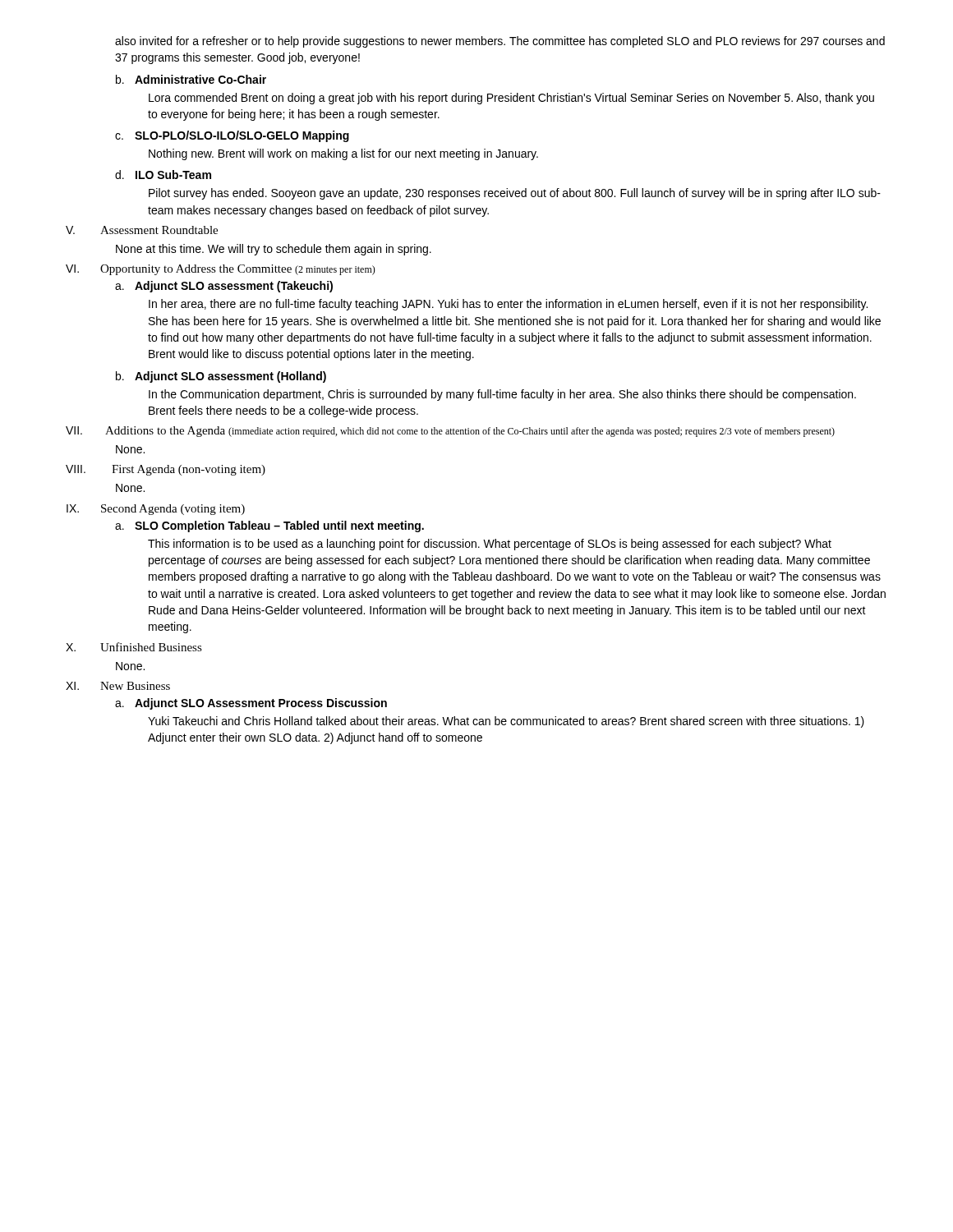
Task: Select the region starting "None at this time. We will try to"
Action: click(274, 250)
